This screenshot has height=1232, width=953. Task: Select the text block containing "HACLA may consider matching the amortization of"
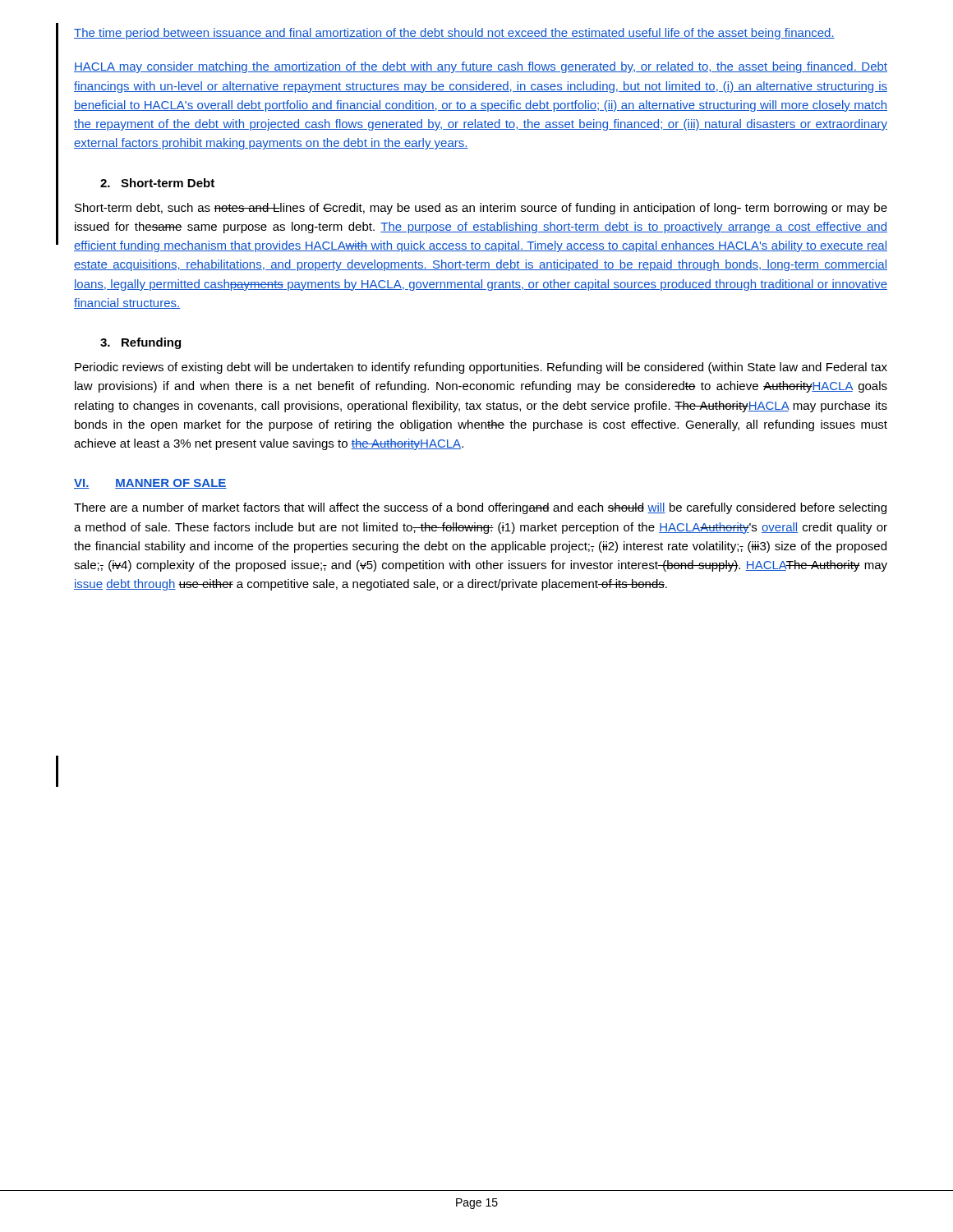pos(481,105)
